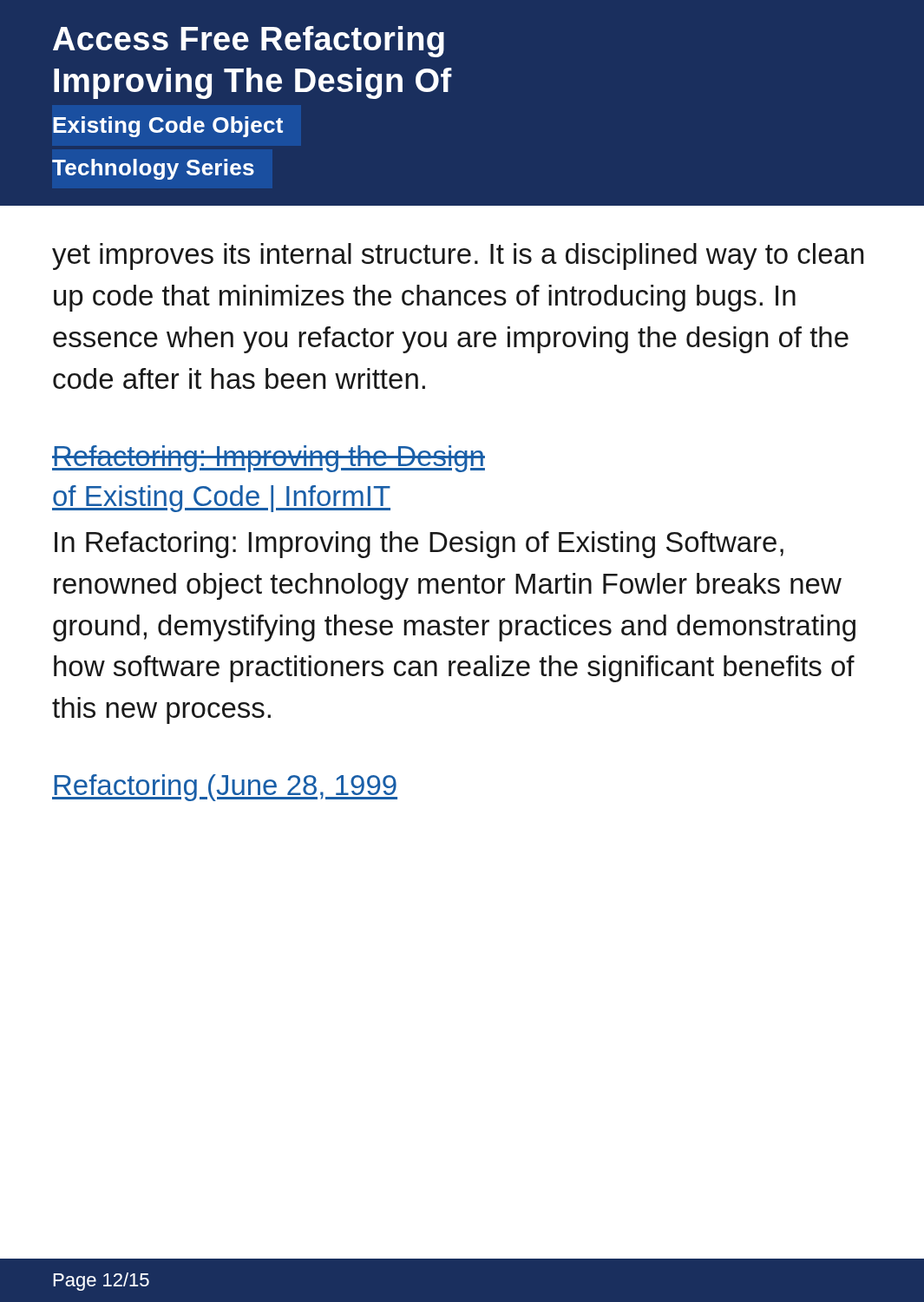Click the section header that begins "Refactoring: Improving the Design of Existing Code"

[x=462, y=476]
